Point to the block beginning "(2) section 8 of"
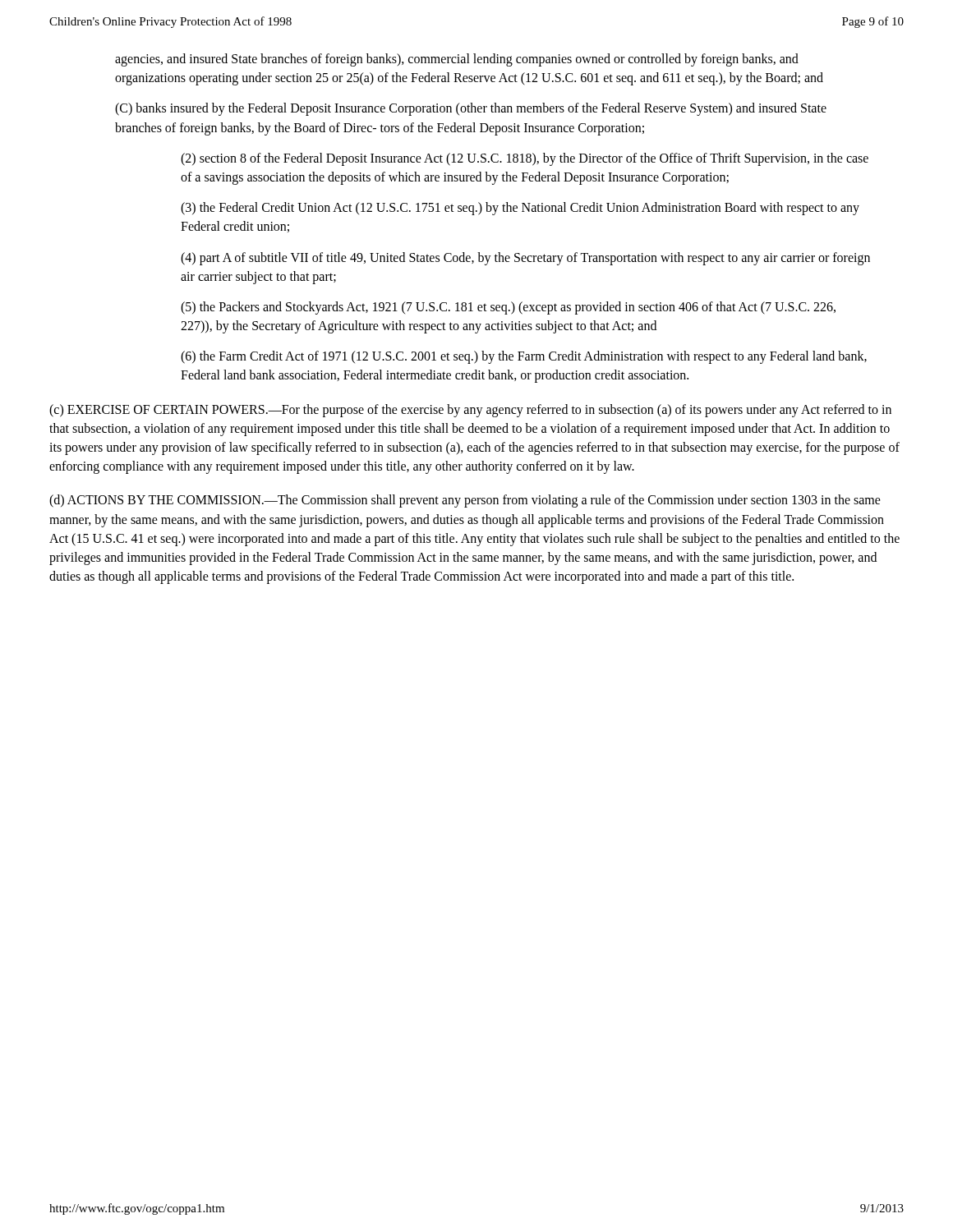 pyautogui.click(x=525, y=167)
